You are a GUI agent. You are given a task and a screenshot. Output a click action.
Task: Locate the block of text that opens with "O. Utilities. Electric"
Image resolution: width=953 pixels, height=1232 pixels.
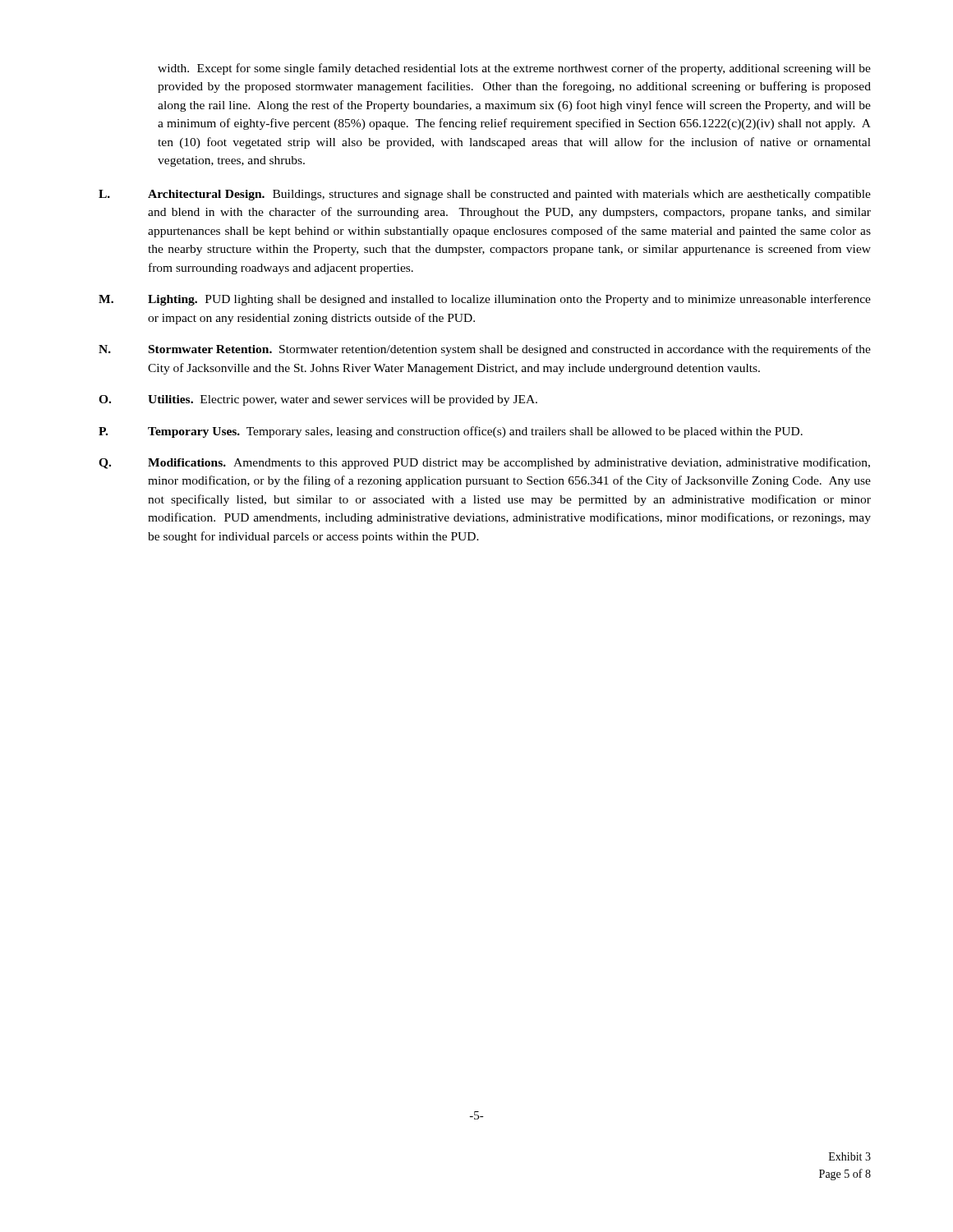point(485,399)
